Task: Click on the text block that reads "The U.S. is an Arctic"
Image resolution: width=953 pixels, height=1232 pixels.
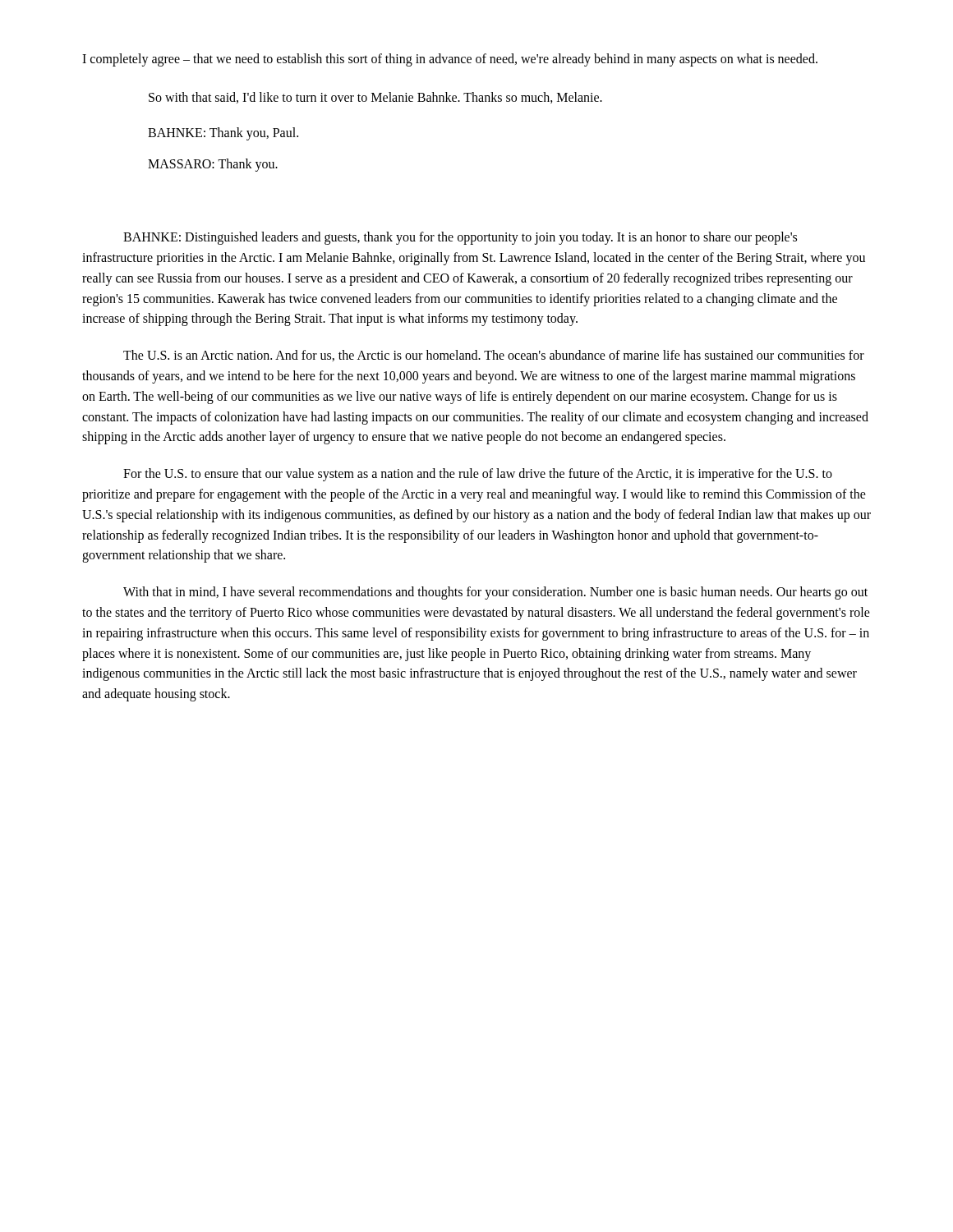Action: pos(475,396)
